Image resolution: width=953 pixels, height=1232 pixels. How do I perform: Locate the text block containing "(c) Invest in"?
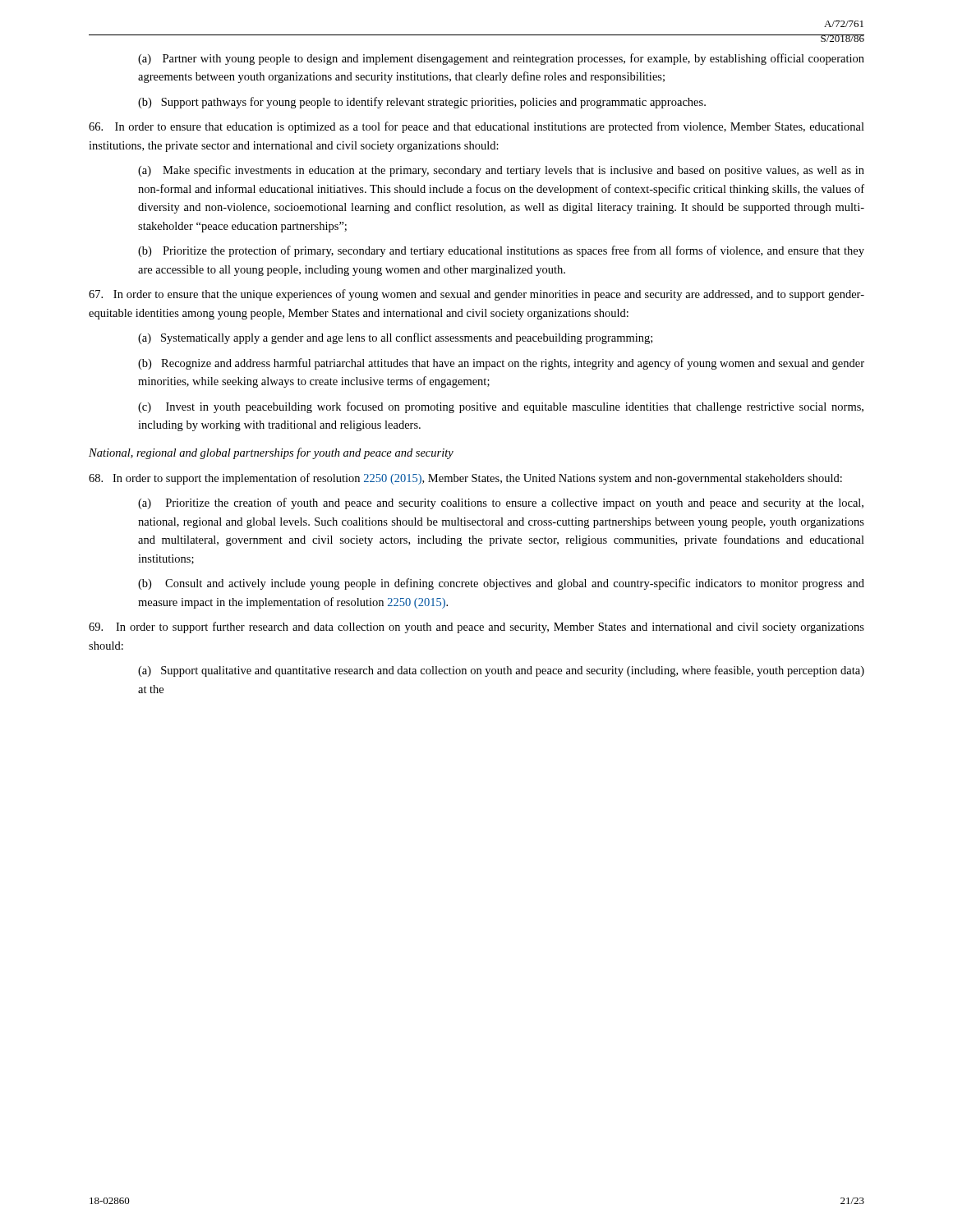pyautogui.click(x=501, y=415)
